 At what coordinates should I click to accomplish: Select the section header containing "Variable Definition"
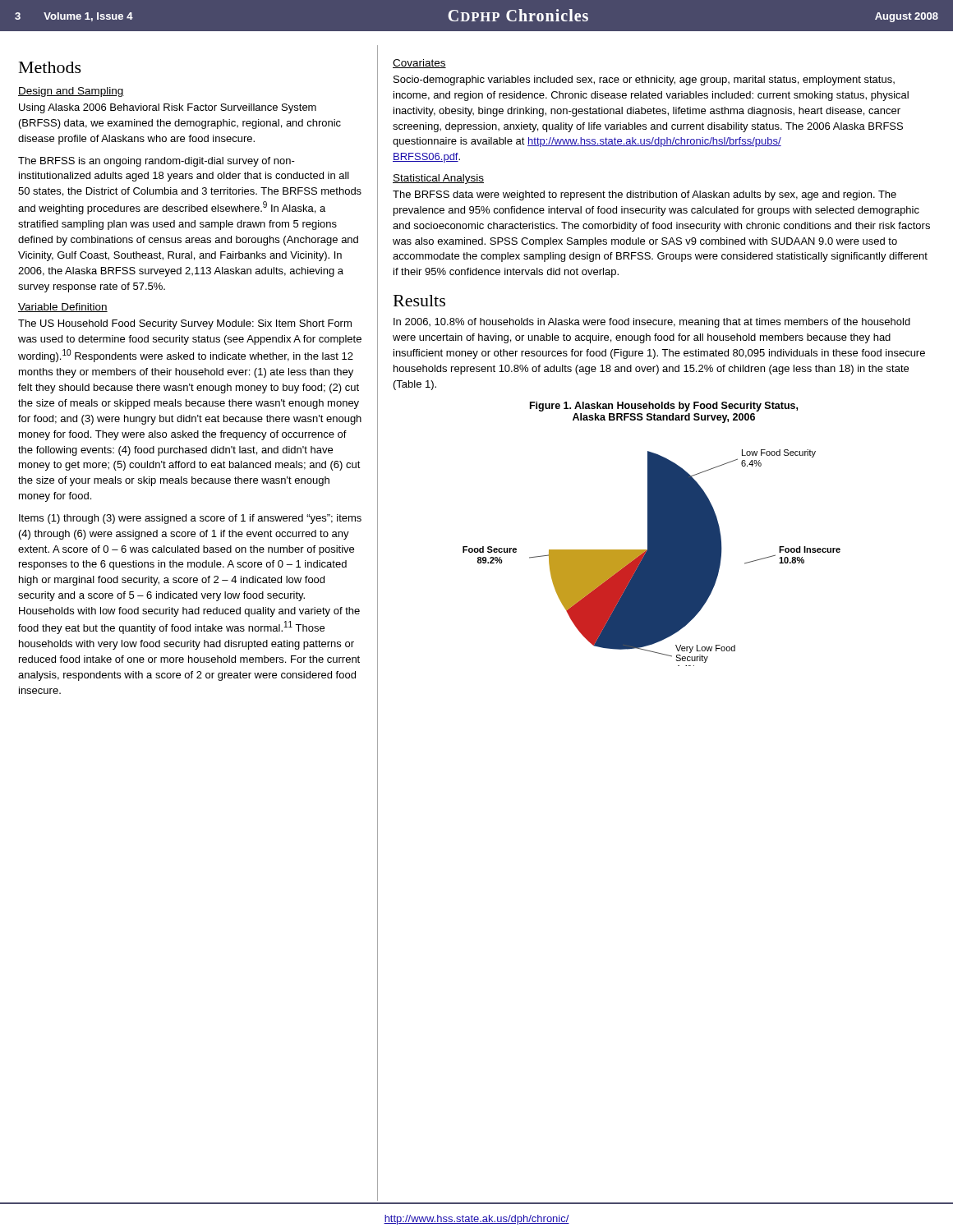(x=63, y=307)
